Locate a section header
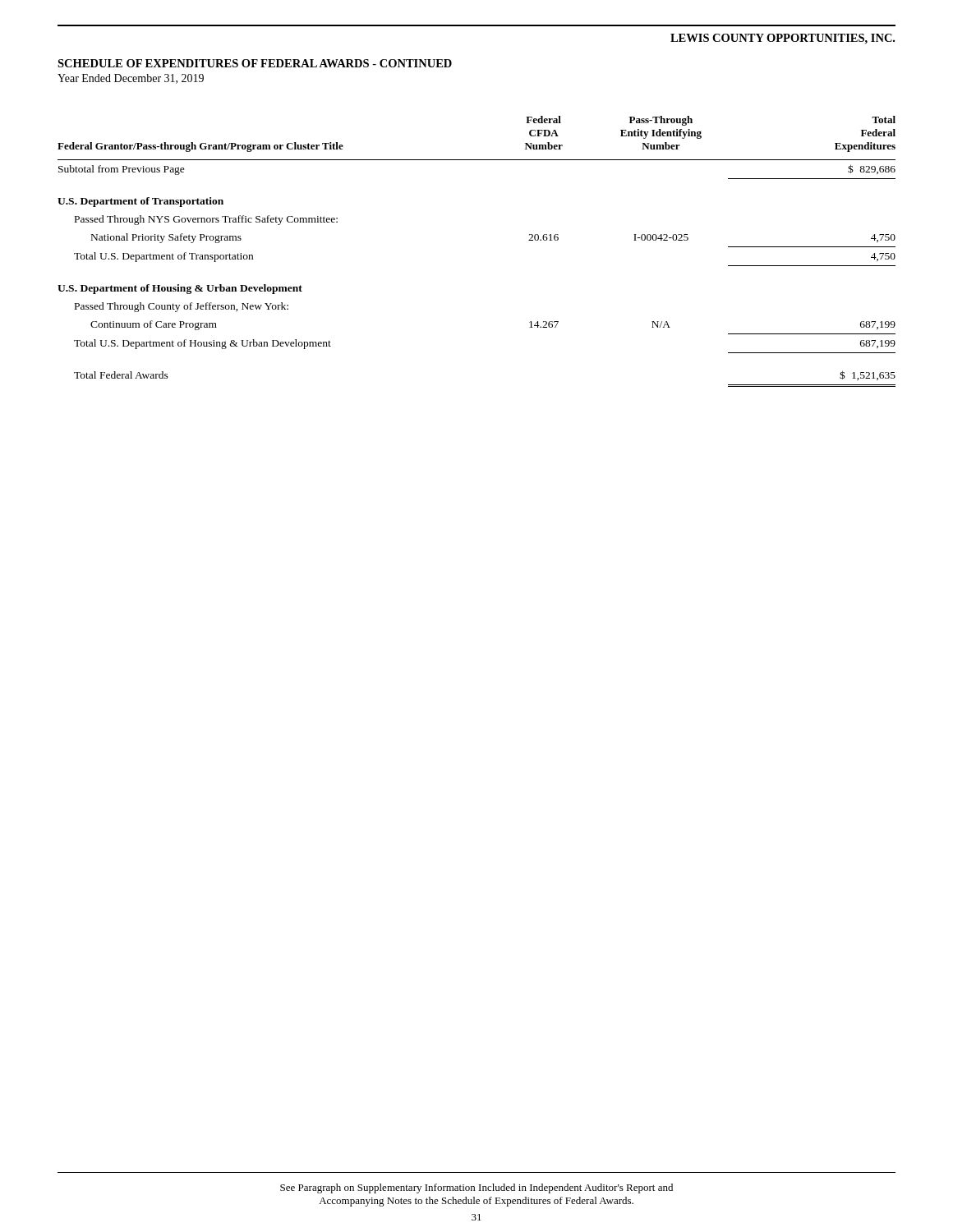The width and height of the screenshot is (953, 1232). click(x=476, y=71)
